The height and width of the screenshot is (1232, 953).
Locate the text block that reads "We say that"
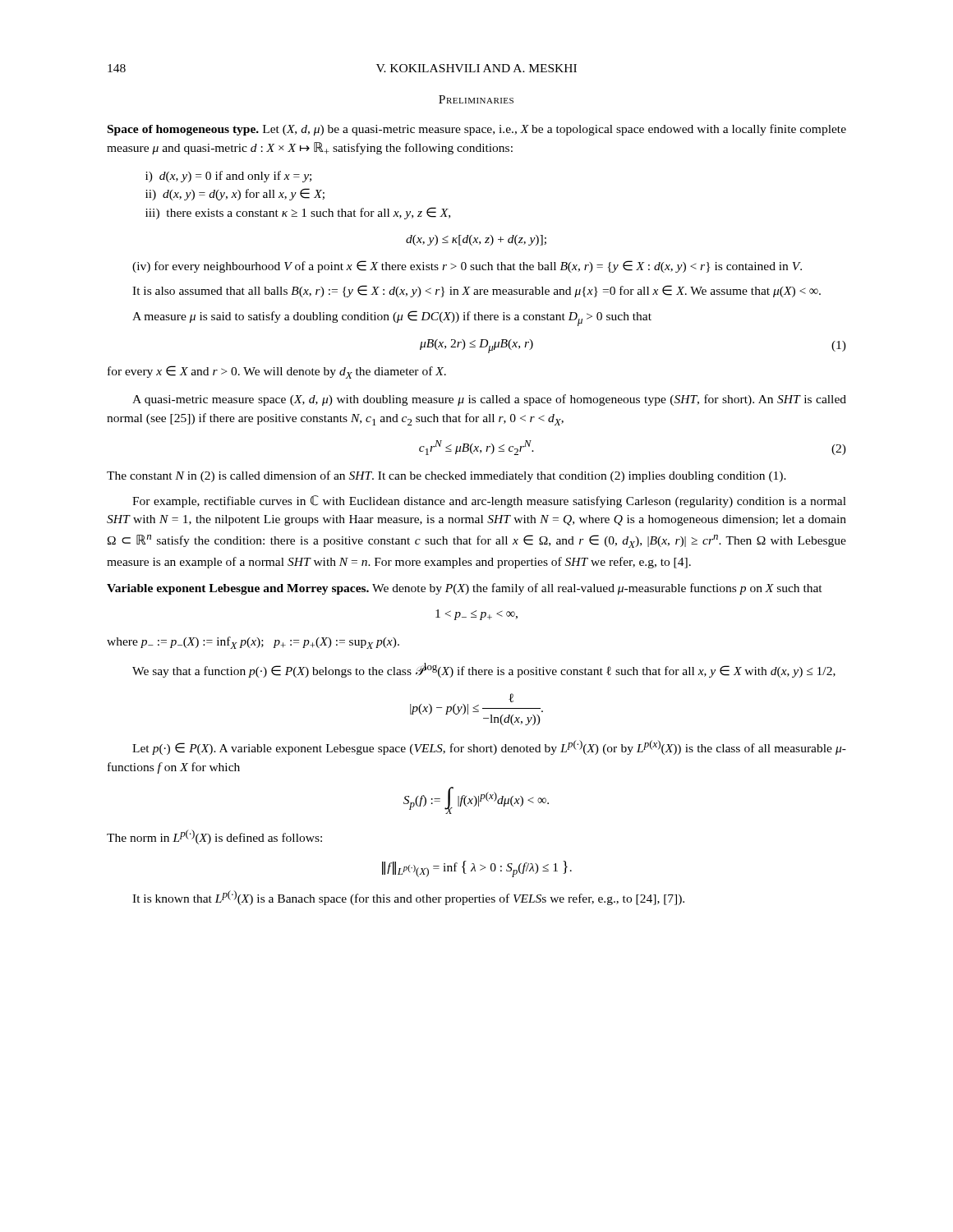pos(484,669)
